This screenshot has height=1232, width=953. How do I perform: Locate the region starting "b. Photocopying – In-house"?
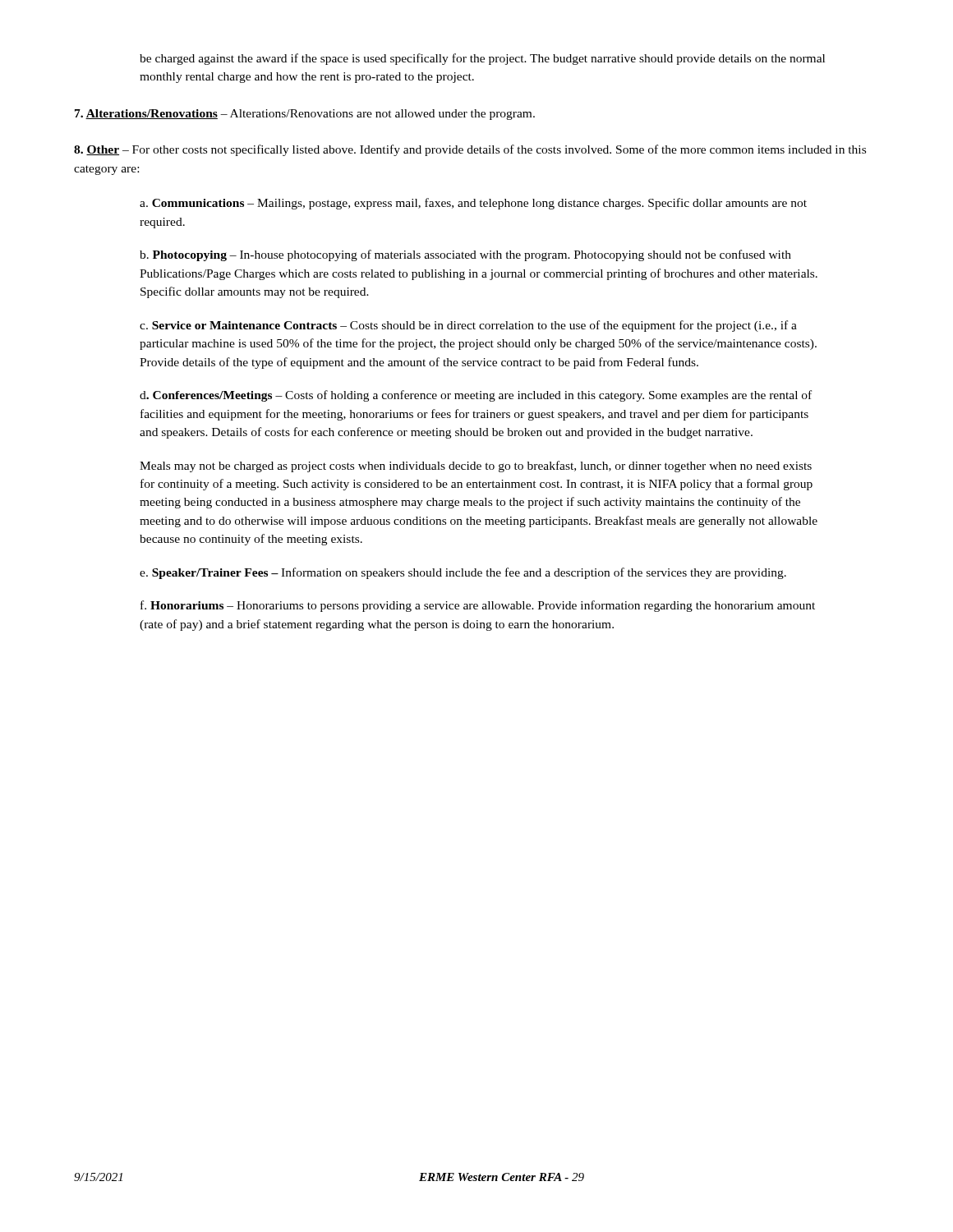(x=485, y=274)
